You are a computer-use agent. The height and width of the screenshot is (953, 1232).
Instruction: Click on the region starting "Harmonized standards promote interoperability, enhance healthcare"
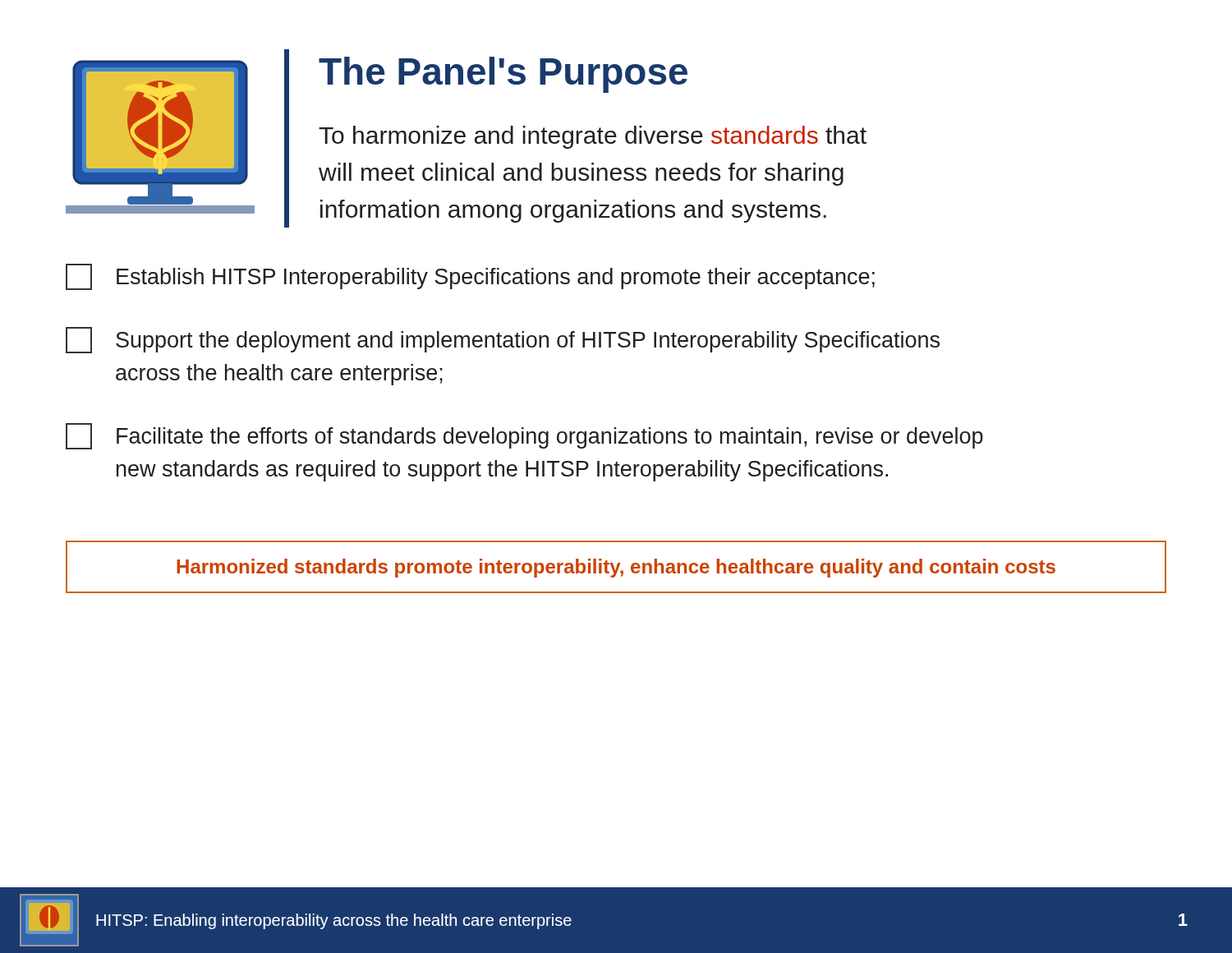(616, 566)
